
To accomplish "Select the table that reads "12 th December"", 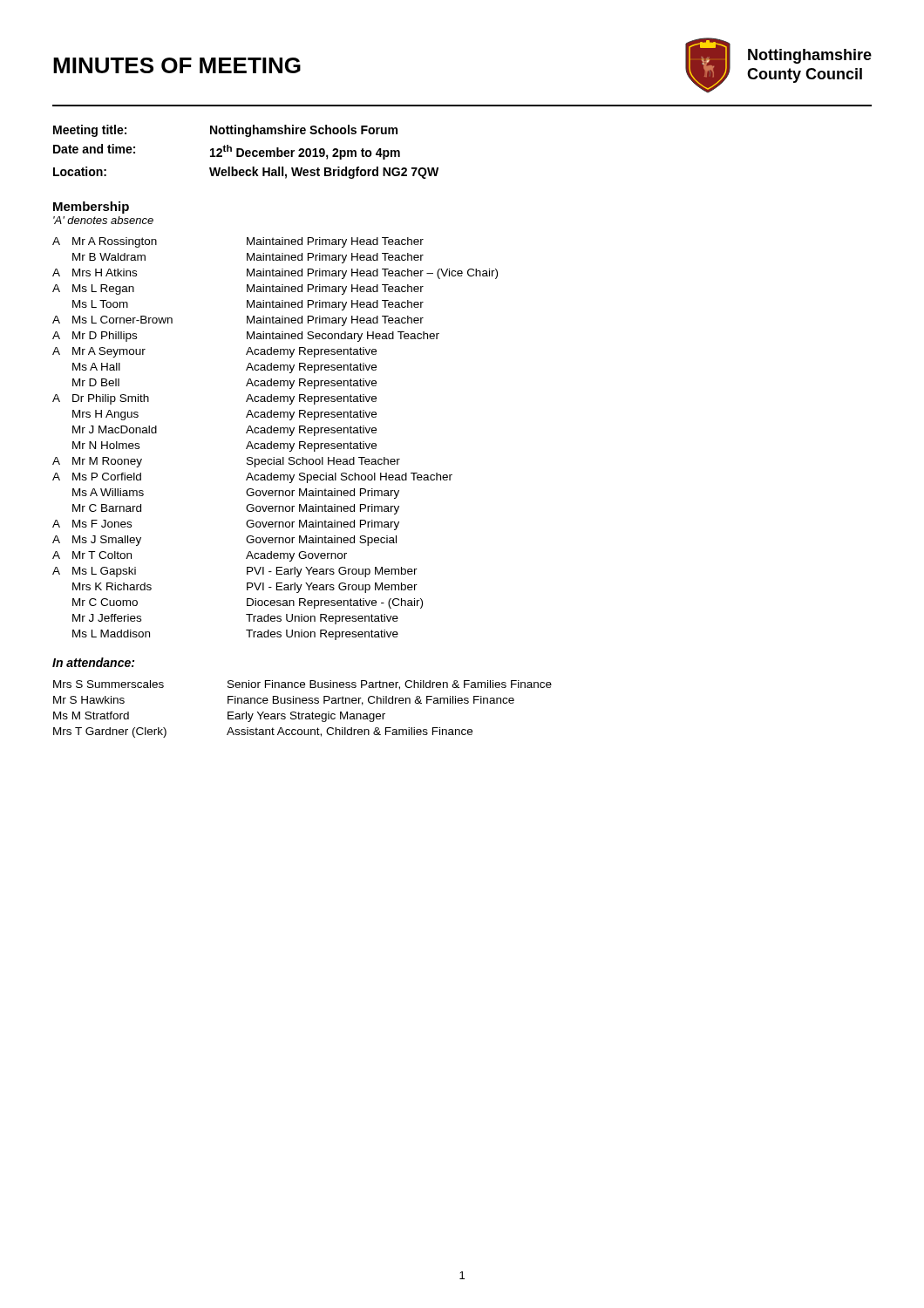I will 462,151.
